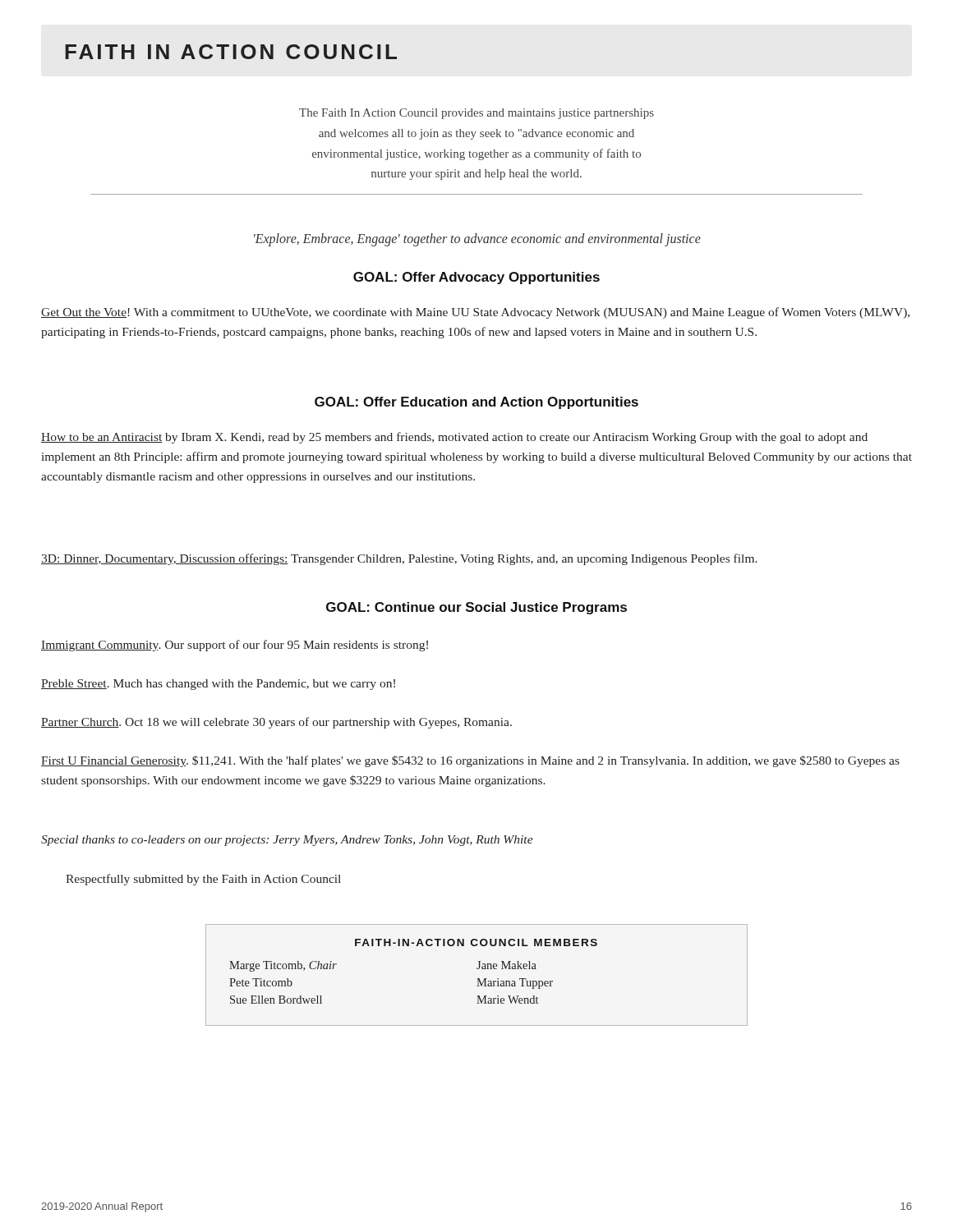Select the region starting "'Explore, Embrace, Engage'"

476,239
